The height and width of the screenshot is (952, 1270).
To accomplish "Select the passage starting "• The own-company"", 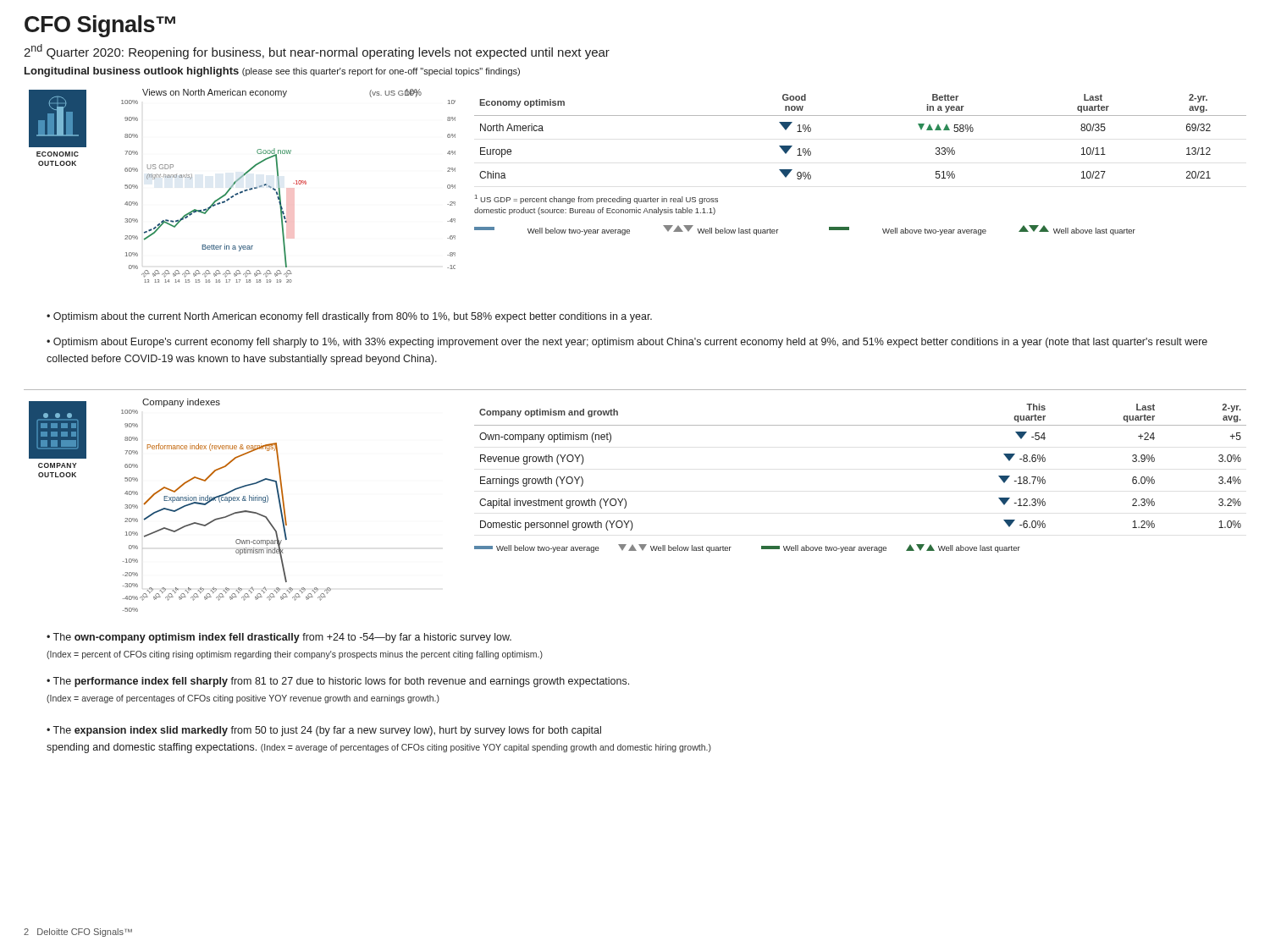I will [279, 638].
